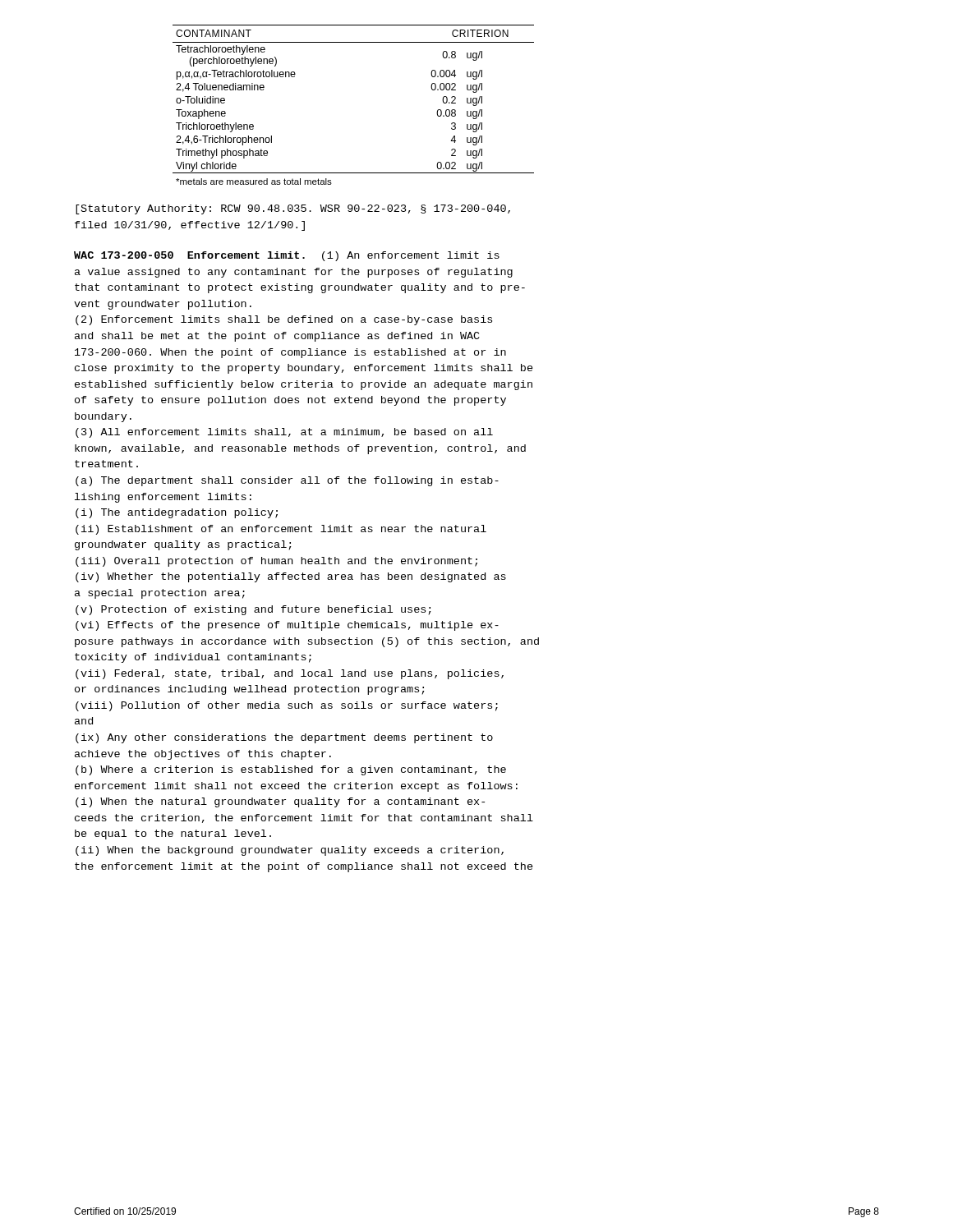Click the passage that begins "metals are measured"
953x1232 pixels.
pyautogui.click(x=254, y=181)
